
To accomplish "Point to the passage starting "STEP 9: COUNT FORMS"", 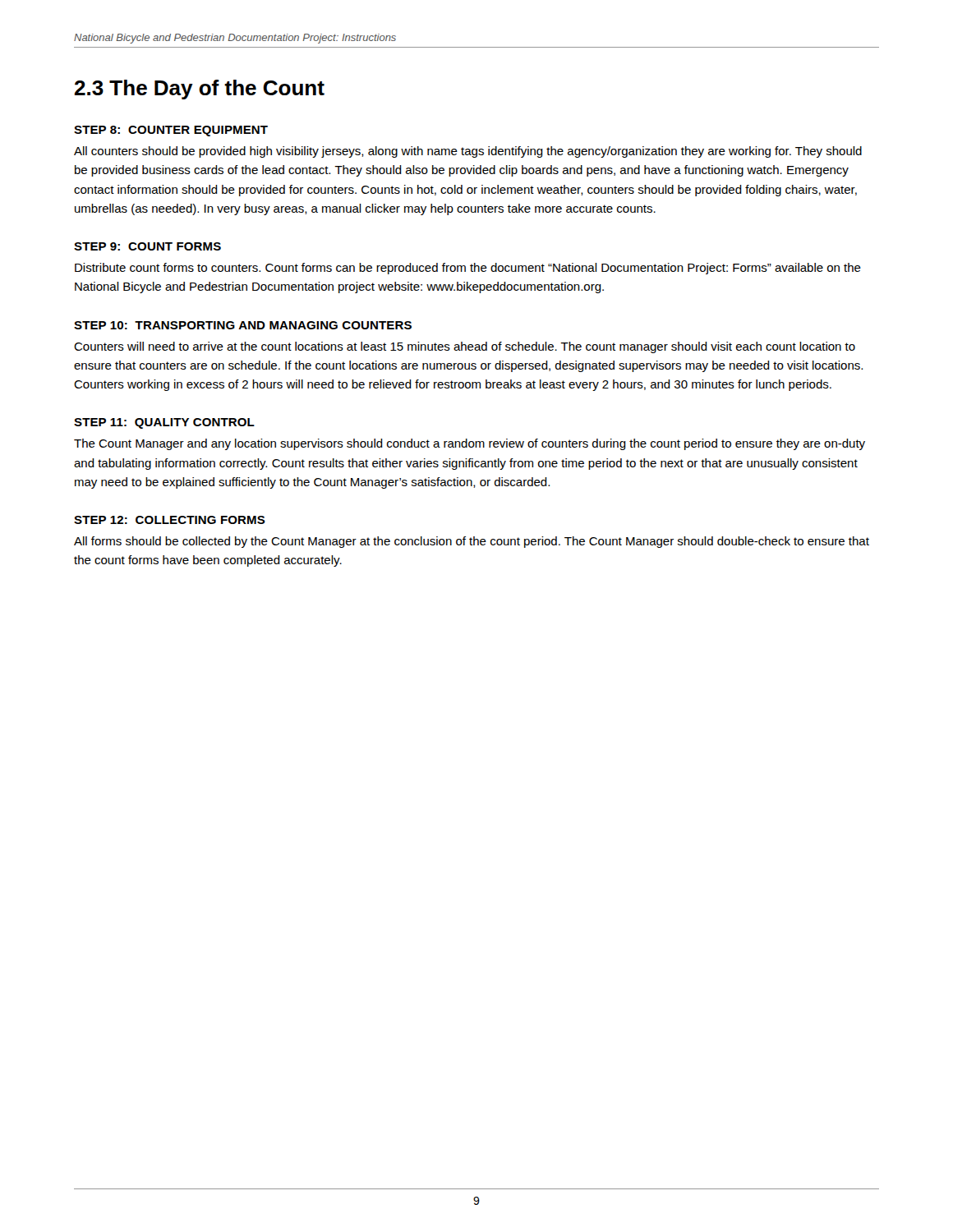I will point(148,246).
